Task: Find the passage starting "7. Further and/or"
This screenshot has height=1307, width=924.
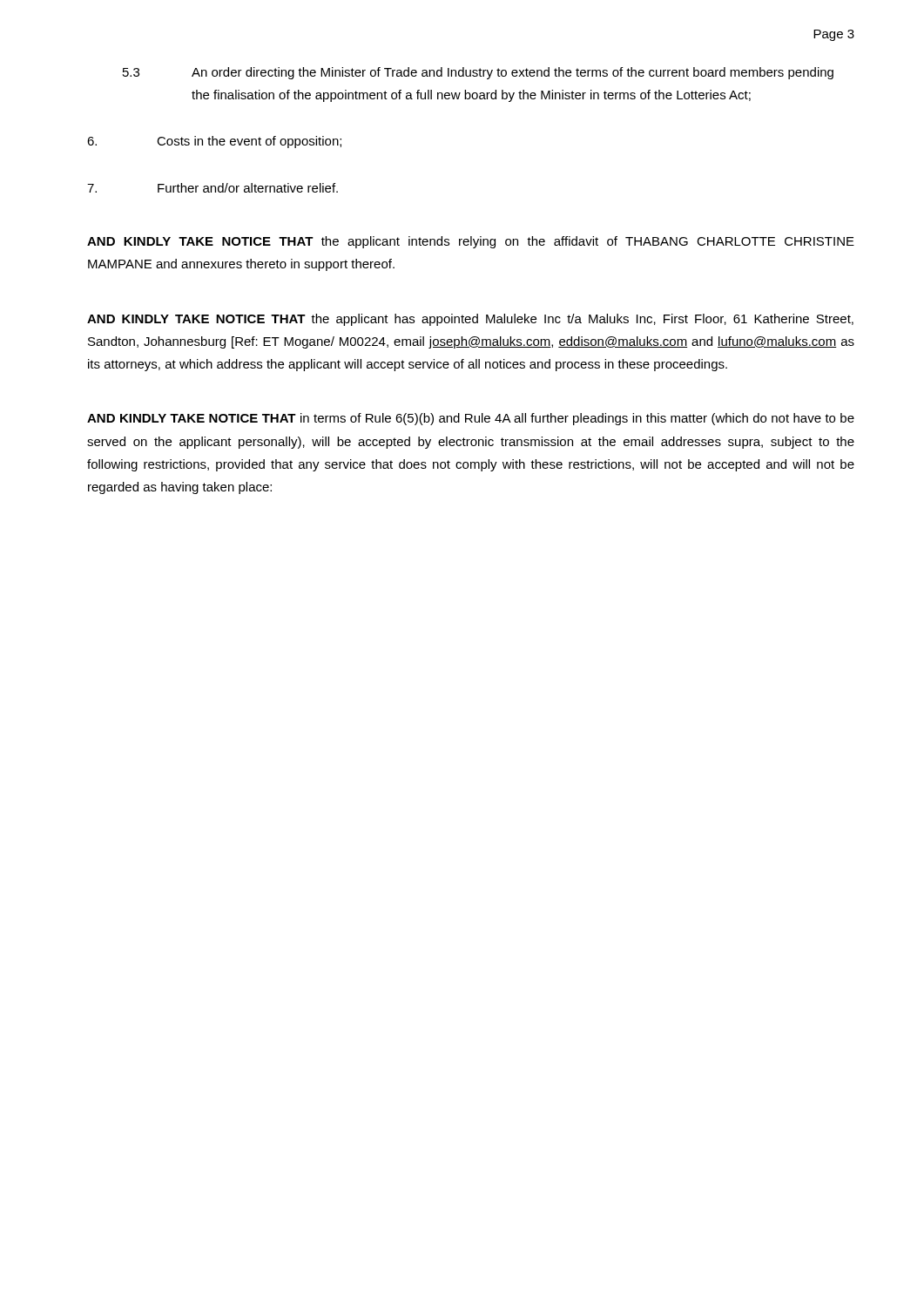Action: pos(212,188)
